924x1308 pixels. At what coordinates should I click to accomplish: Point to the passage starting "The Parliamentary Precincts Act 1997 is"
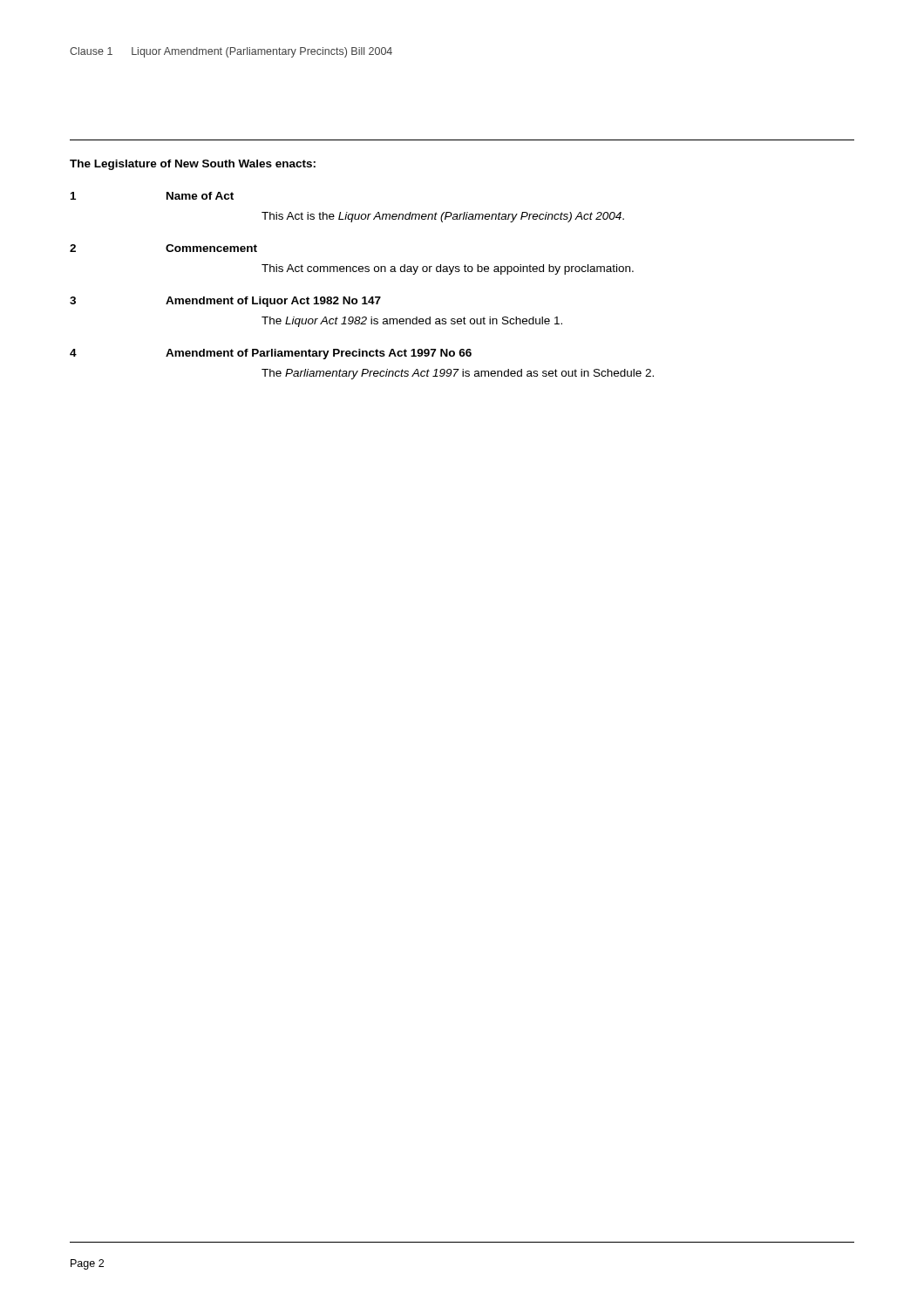[x=458, y=373]
